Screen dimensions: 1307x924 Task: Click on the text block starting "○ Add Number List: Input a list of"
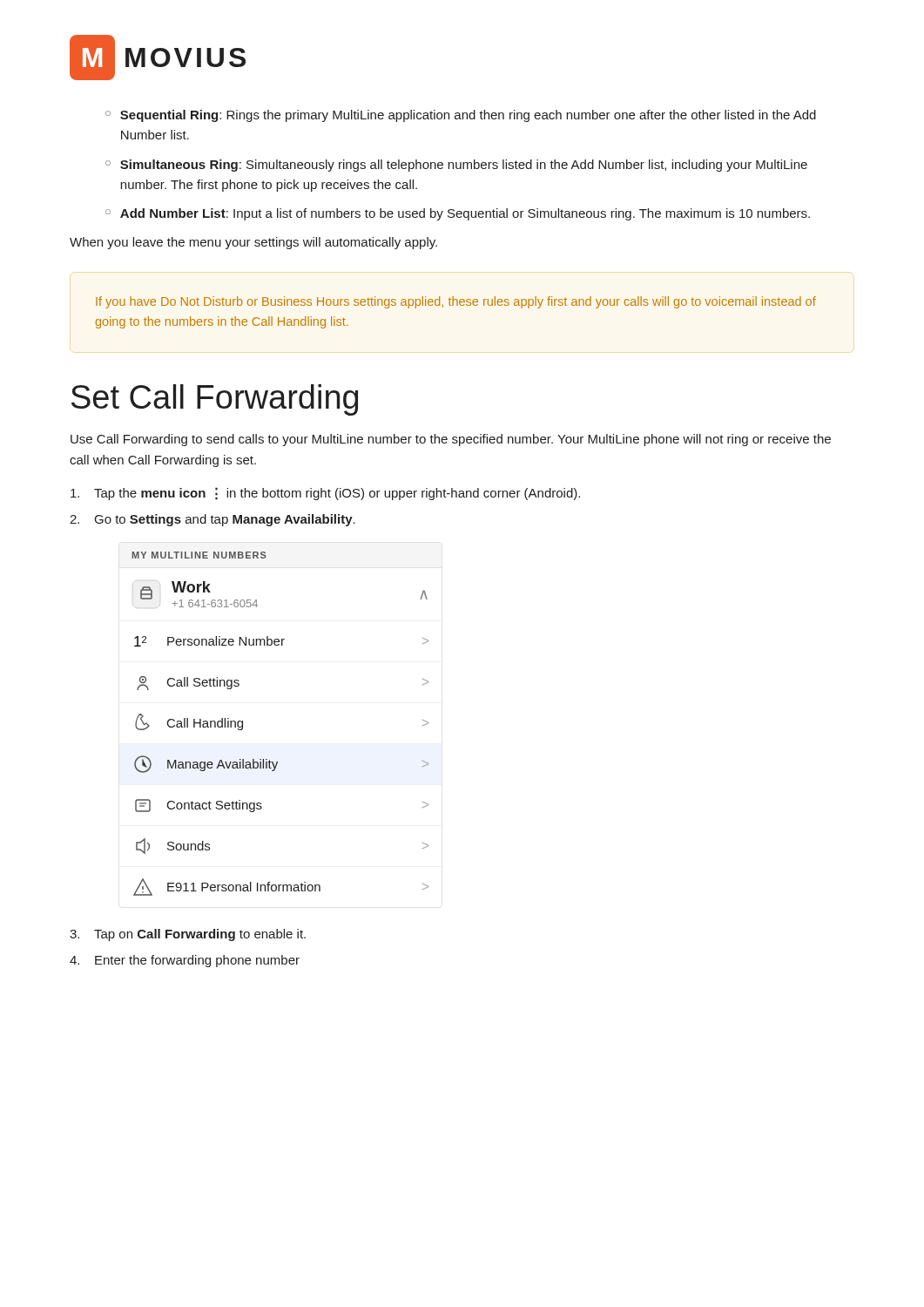(x=458, y=213)
